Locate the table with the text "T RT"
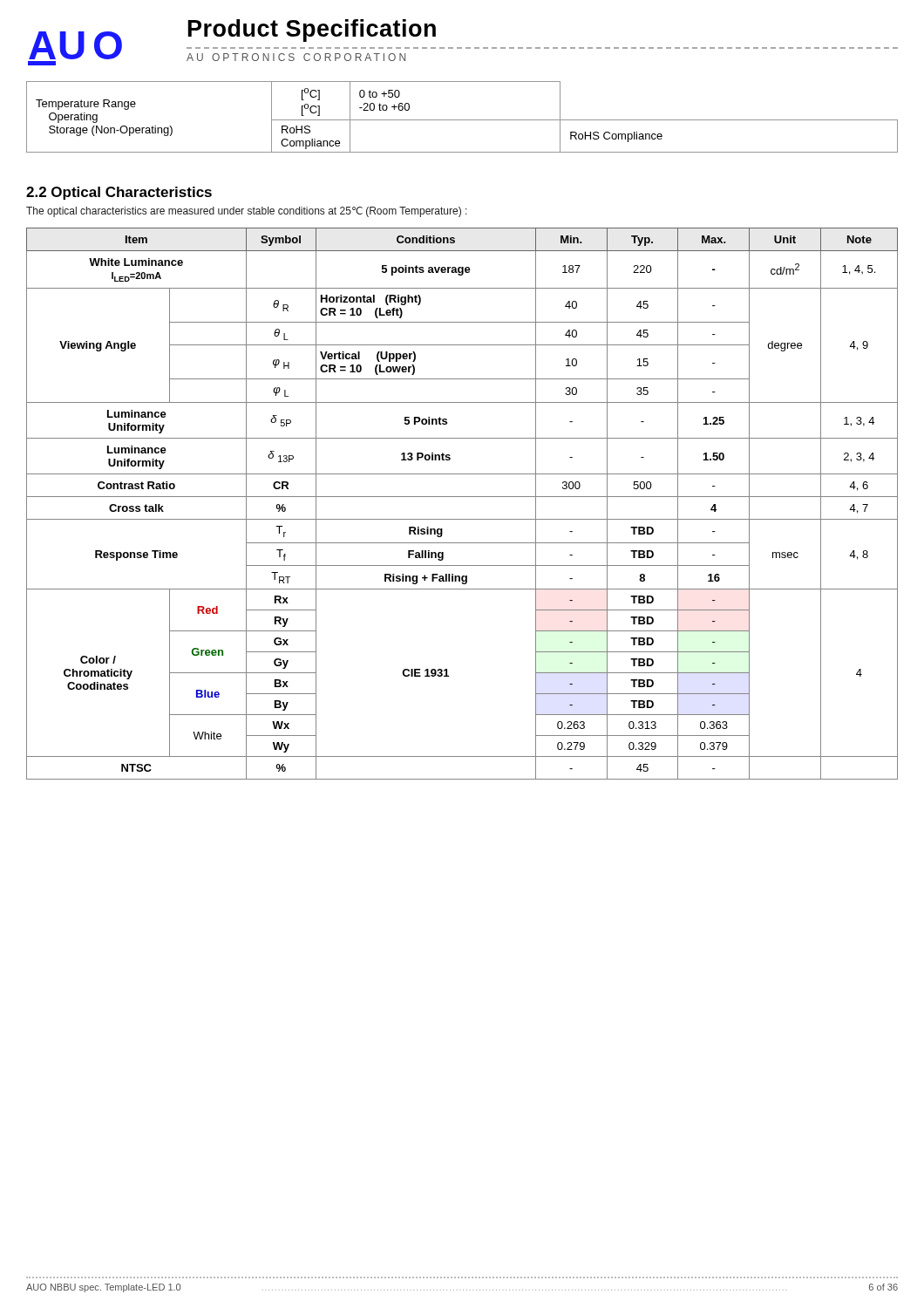 [x=462, y=503]
